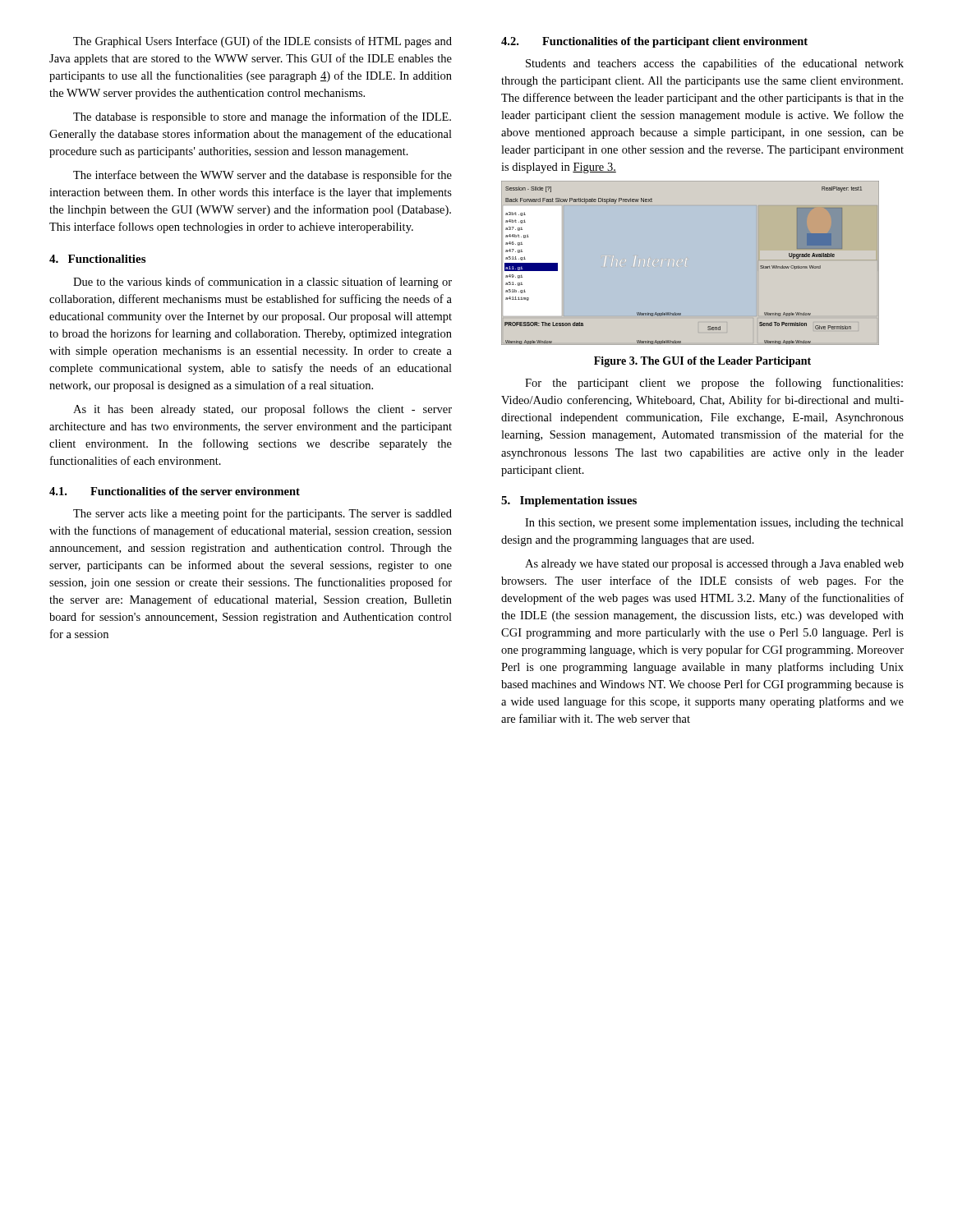
Task: Point to the block starting "The server acts like a meeting point"
Action: 251,574
